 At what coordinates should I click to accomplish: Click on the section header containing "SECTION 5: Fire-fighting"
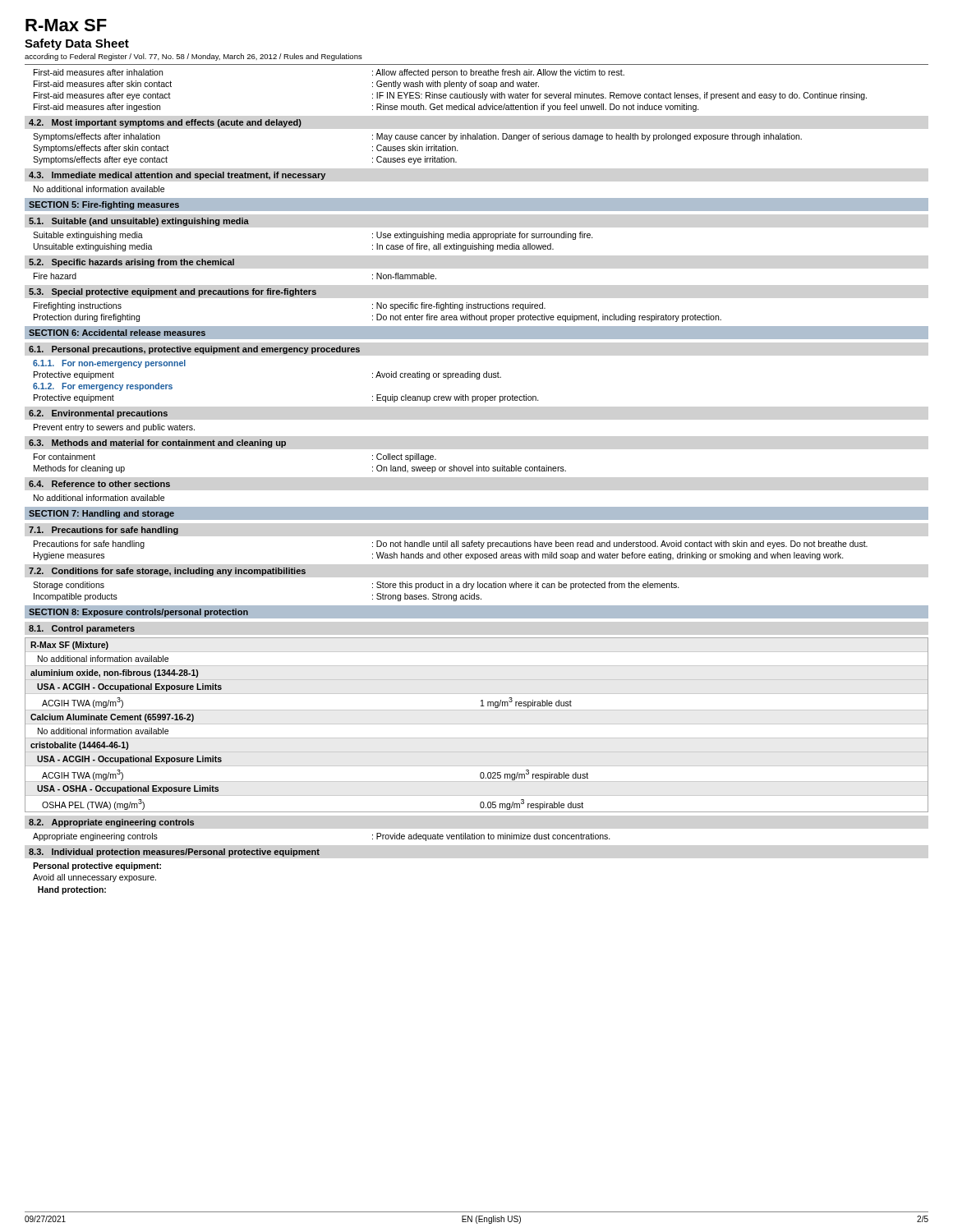[104, 205]
